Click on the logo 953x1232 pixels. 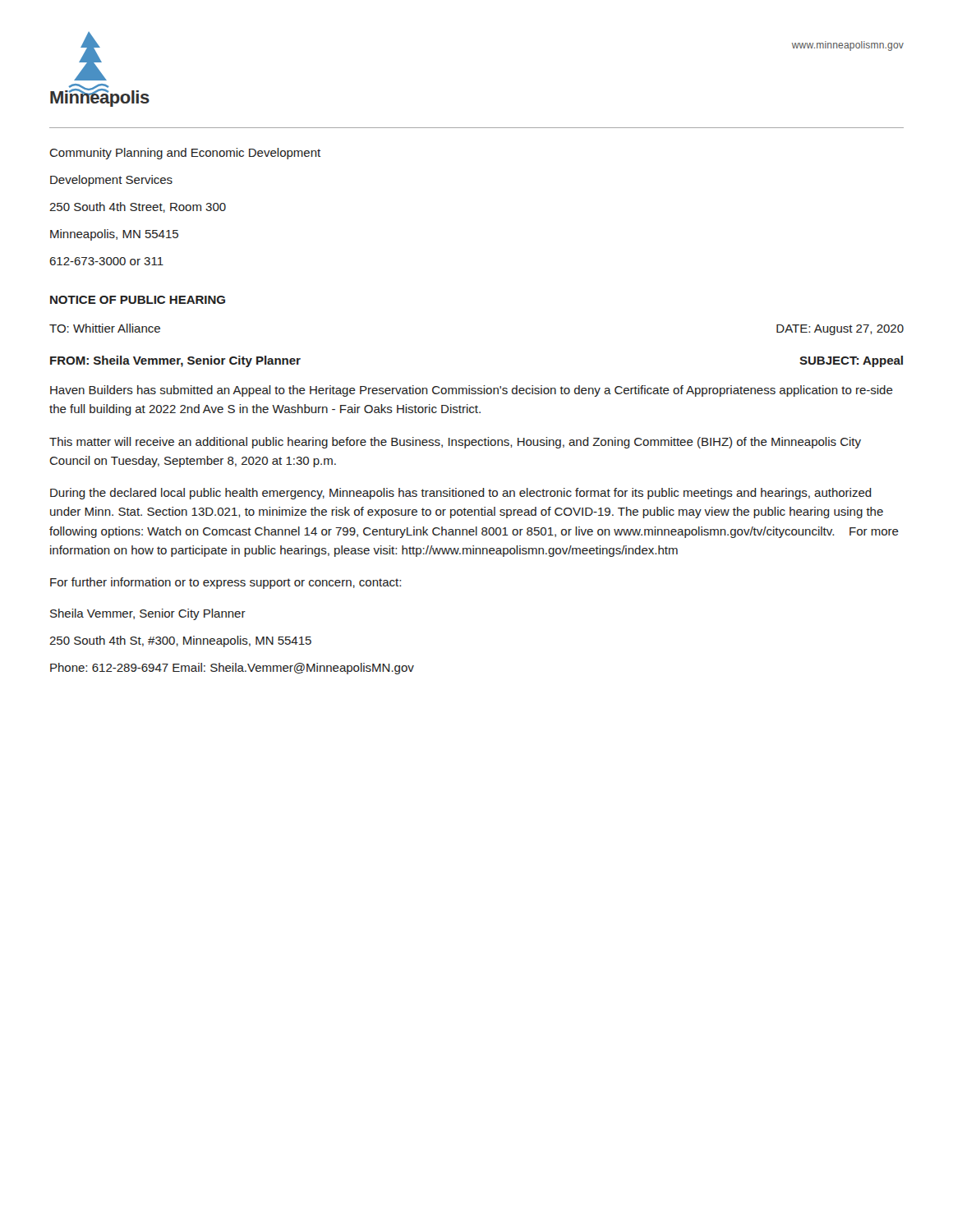click(x=119, y=66)
